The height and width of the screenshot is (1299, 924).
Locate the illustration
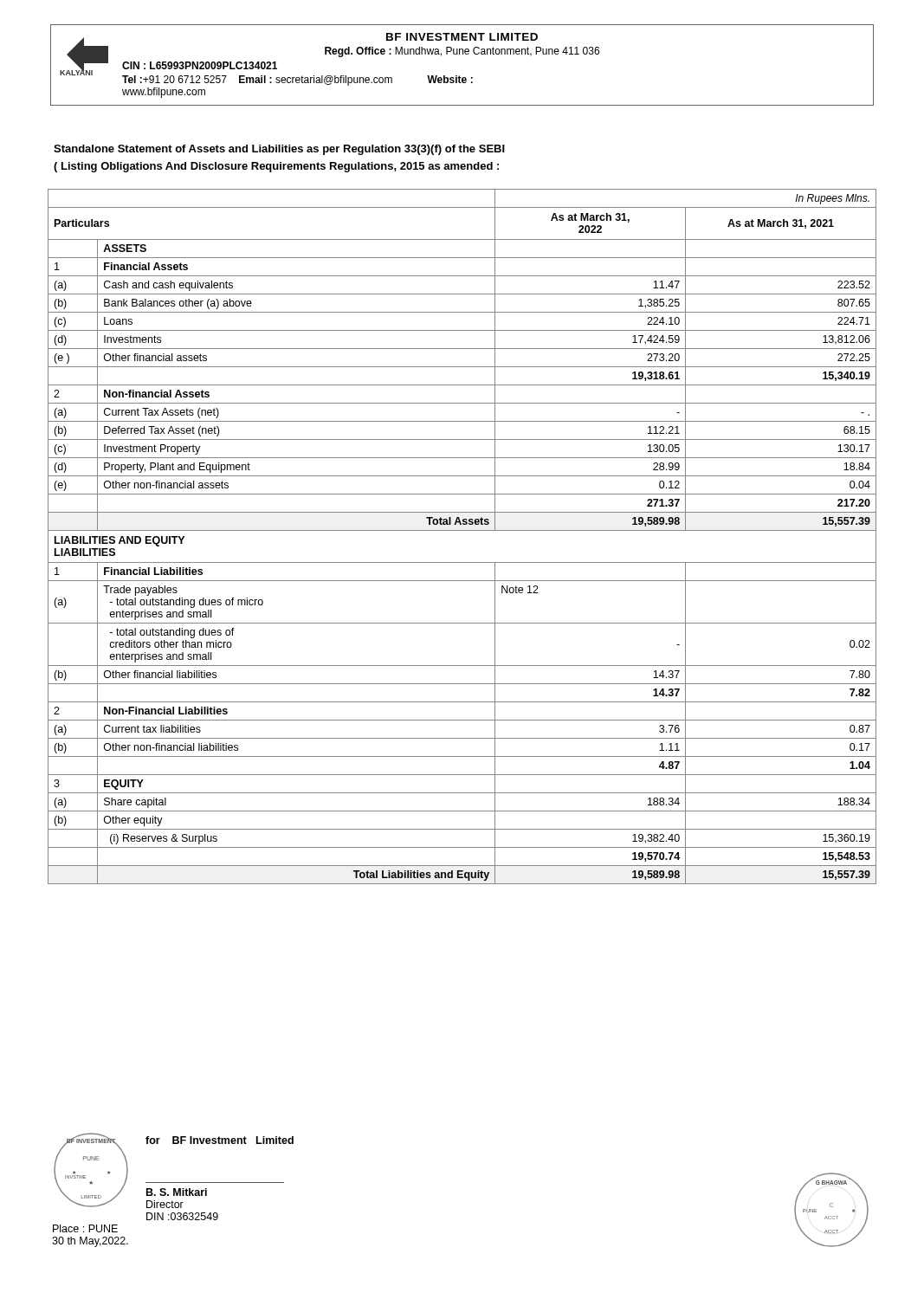[831, 1211]
